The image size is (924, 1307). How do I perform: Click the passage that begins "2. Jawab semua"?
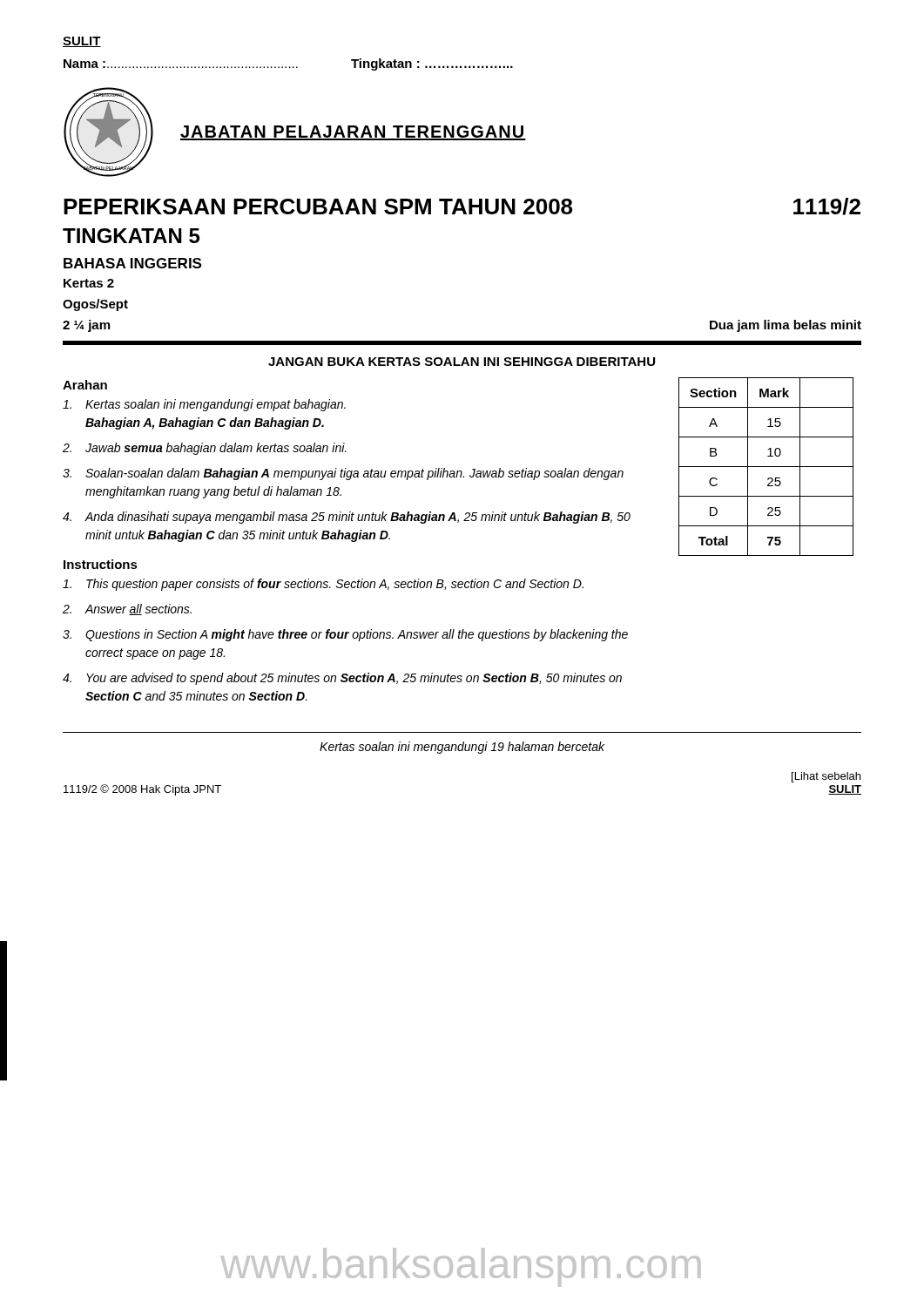click(x=205, y=448)
